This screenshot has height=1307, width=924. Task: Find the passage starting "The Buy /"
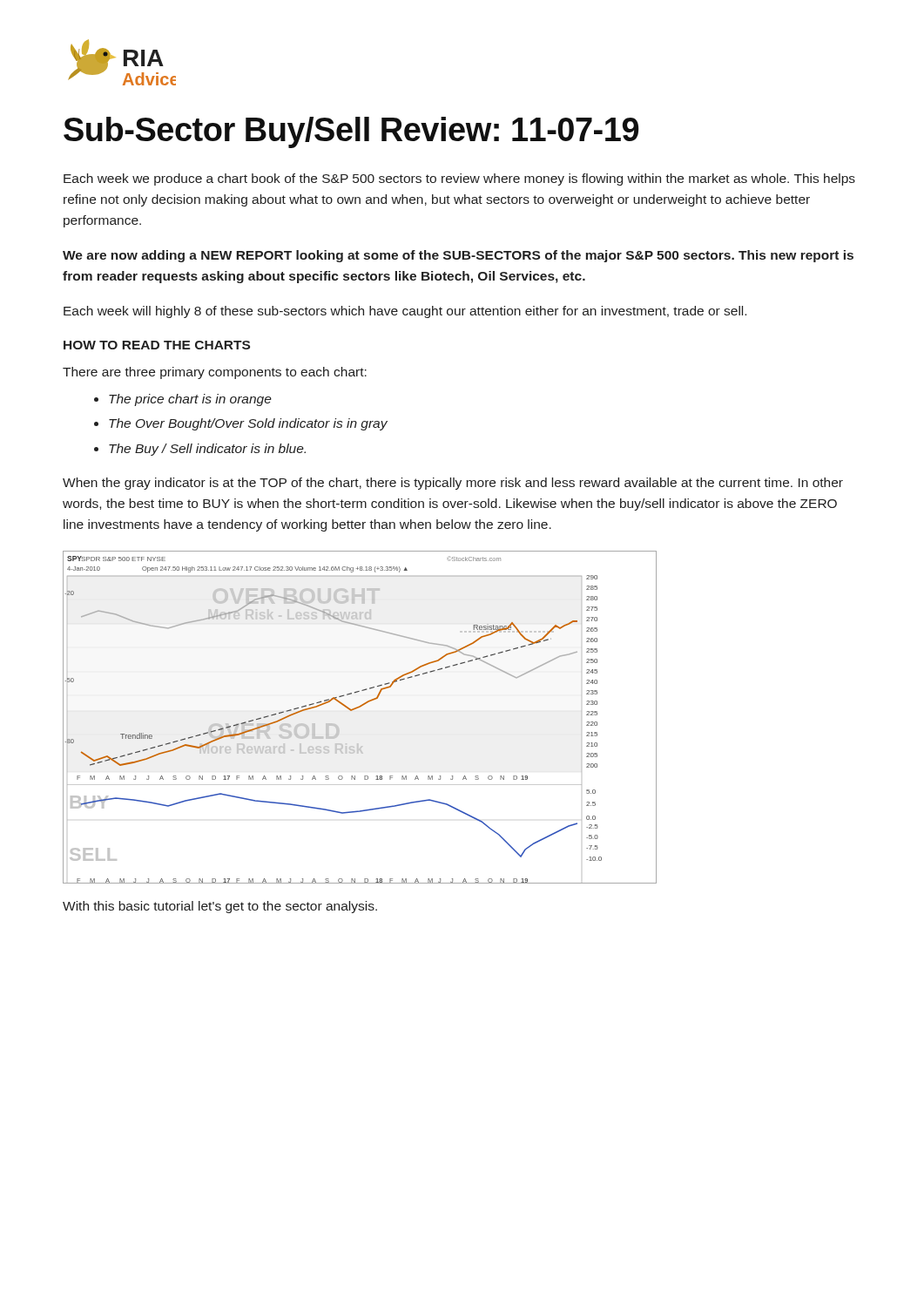(208, 448)
